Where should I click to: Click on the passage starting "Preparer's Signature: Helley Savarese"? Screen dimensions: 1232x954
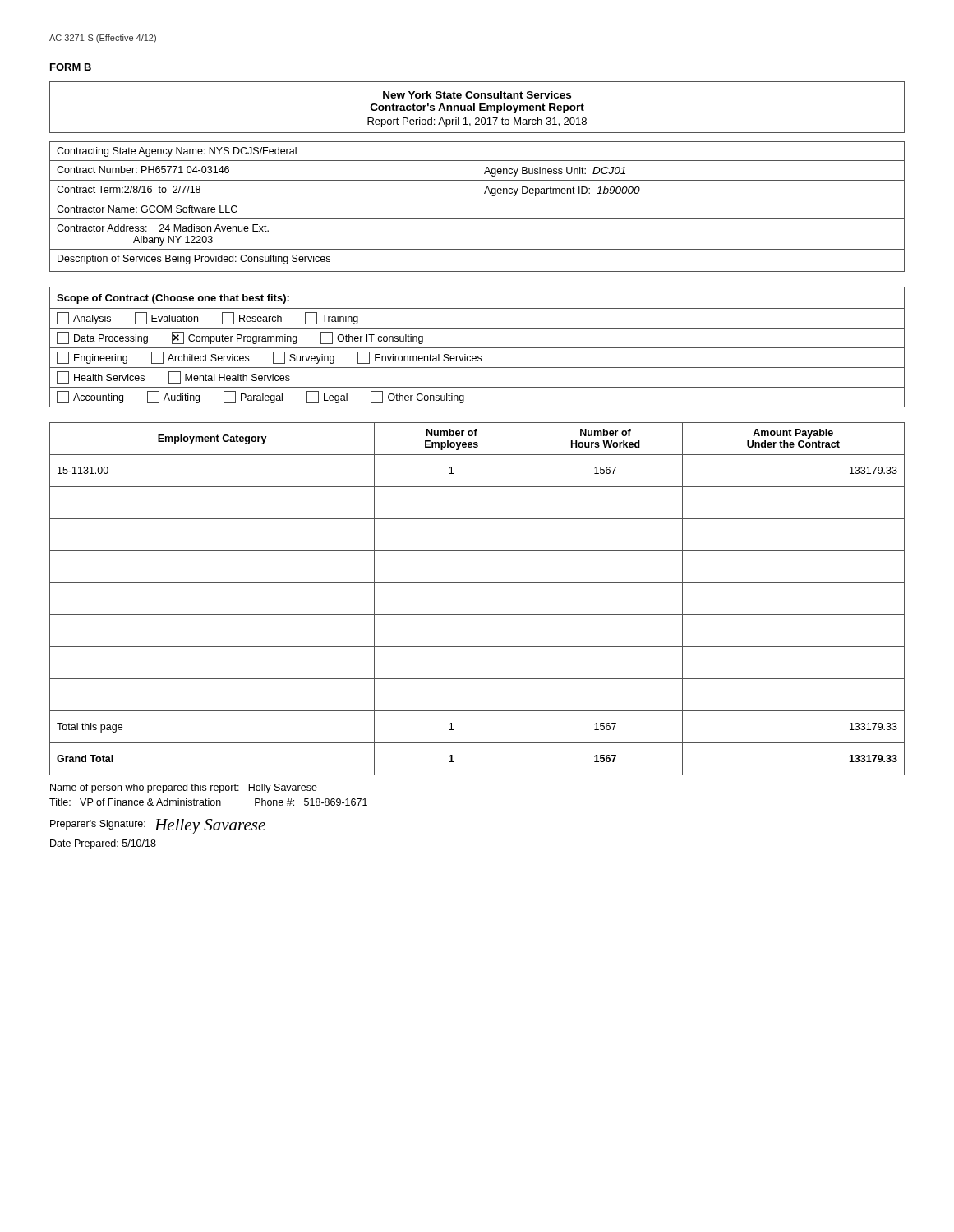click(x=477, y=823)
